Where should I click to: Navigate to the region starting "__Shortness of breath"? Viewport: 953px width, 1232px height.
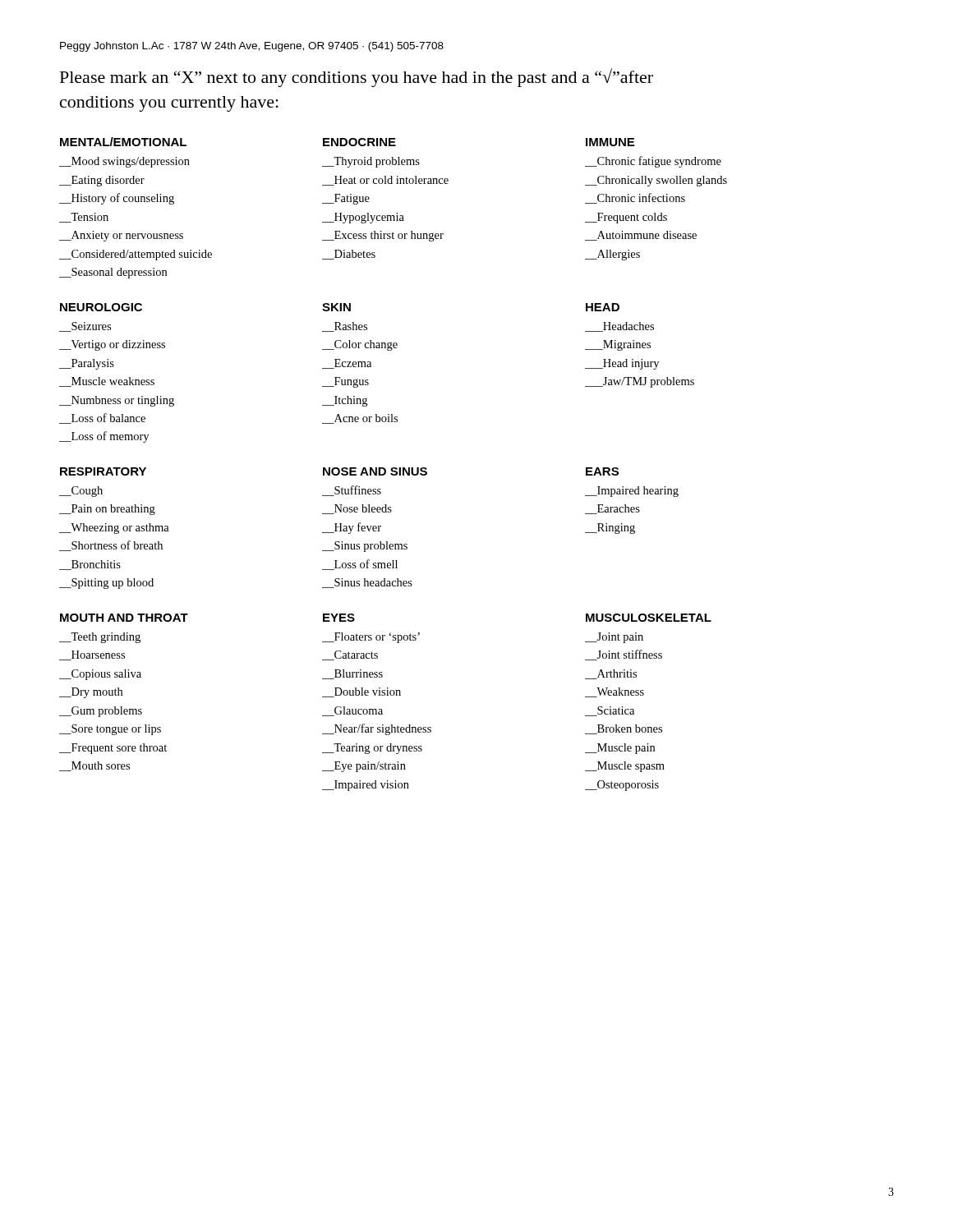[111, 546]
